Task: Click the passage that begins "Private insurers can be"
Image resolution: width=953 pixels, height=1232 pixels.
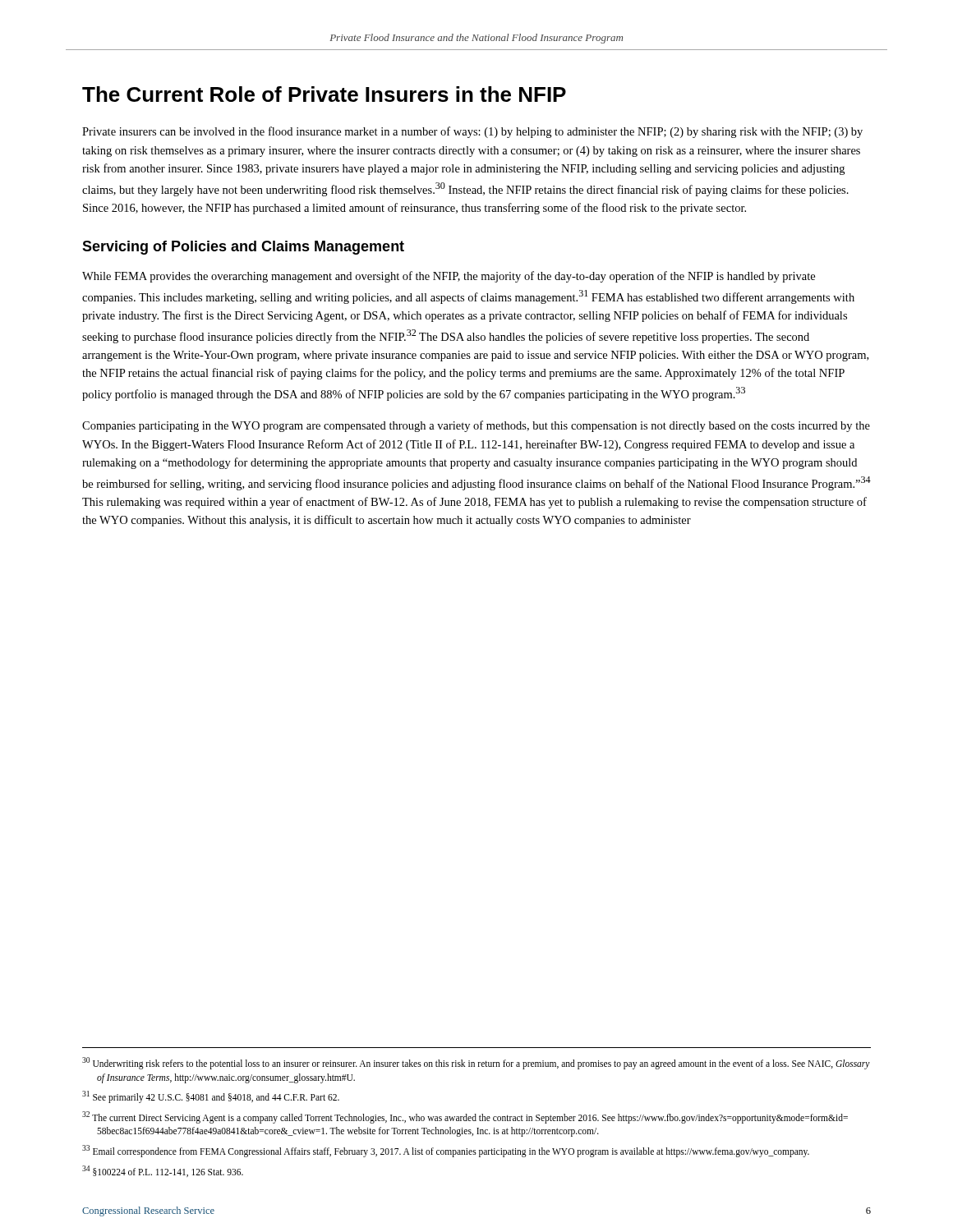Action: tap(473, 170)
